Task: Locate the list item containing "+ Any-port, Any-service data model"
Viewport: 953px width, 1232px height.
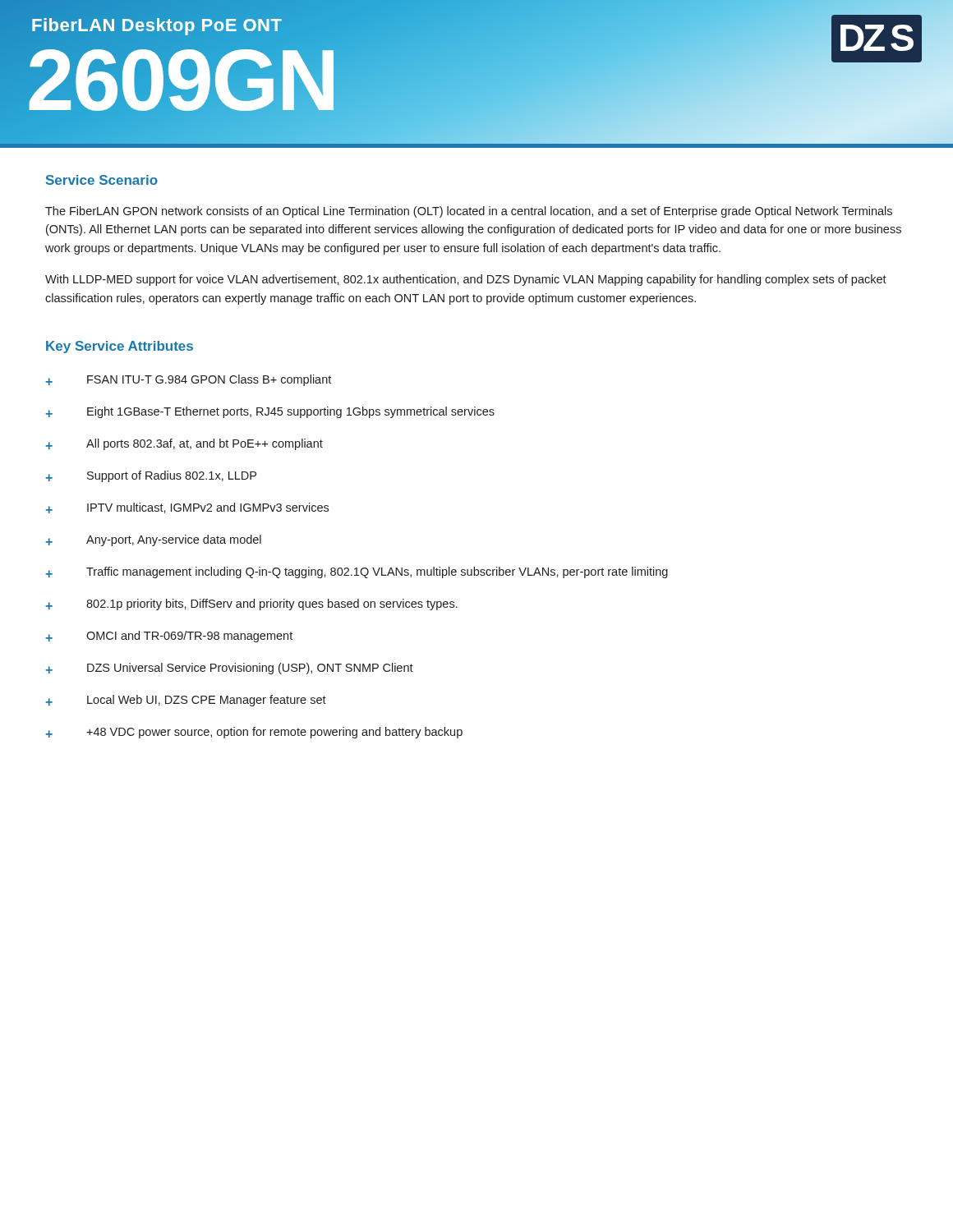Action: click(x=153, y=542)
